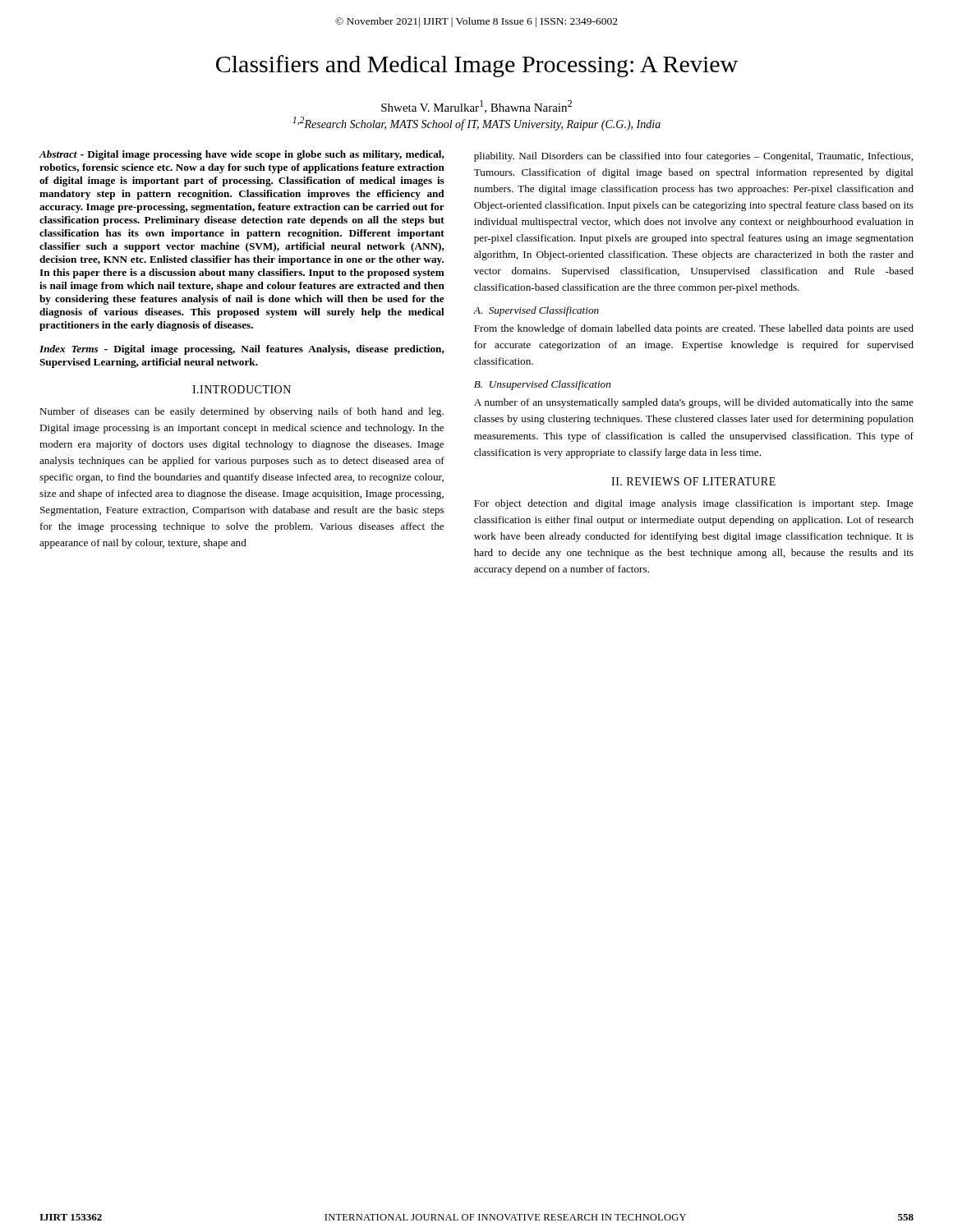
Task: Click on the text block that reads "Number of diseases can"
Action: [x=242, y=477]
